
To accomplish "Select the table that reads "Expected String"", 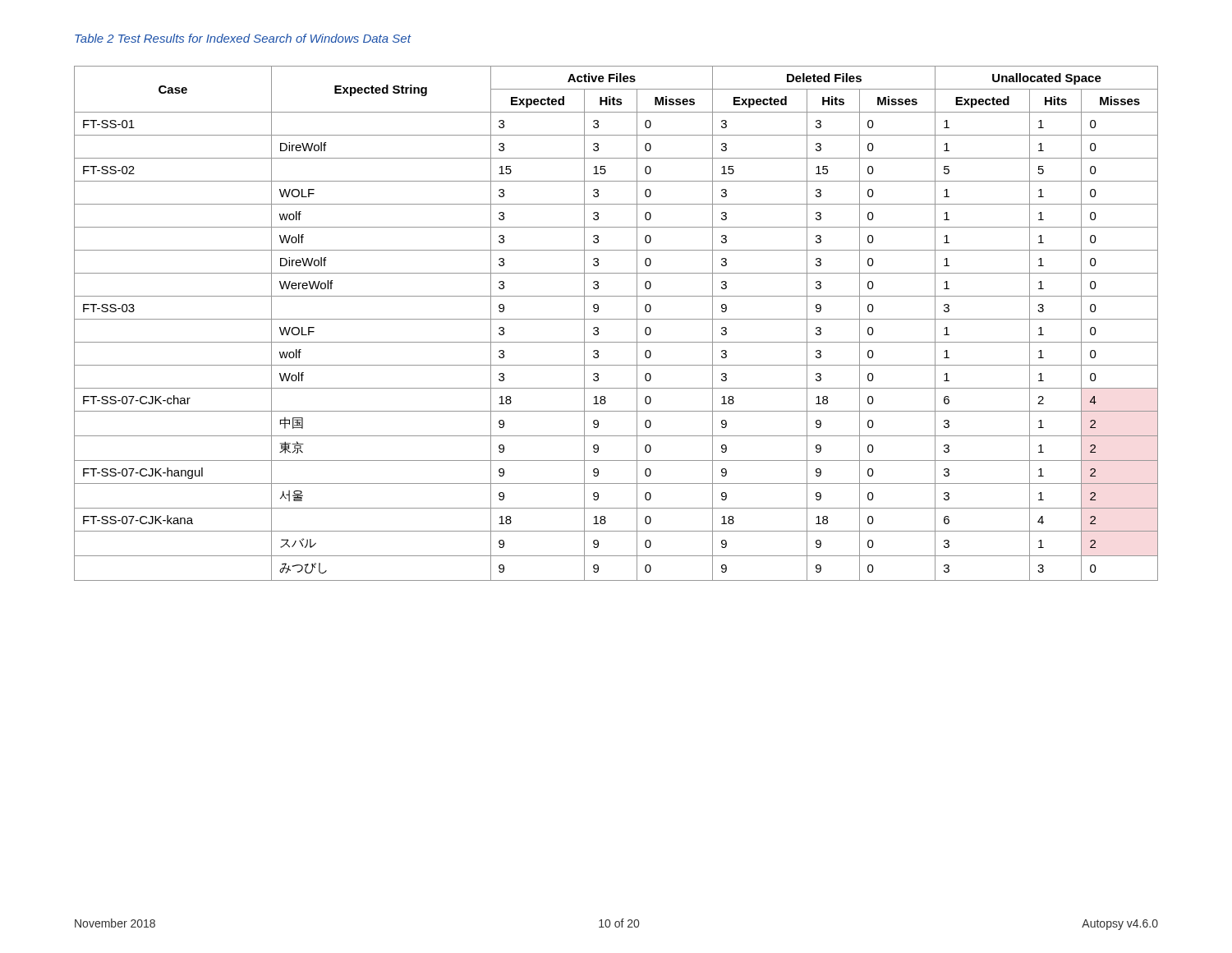I will pyautogui.click(x=616, y=323).
